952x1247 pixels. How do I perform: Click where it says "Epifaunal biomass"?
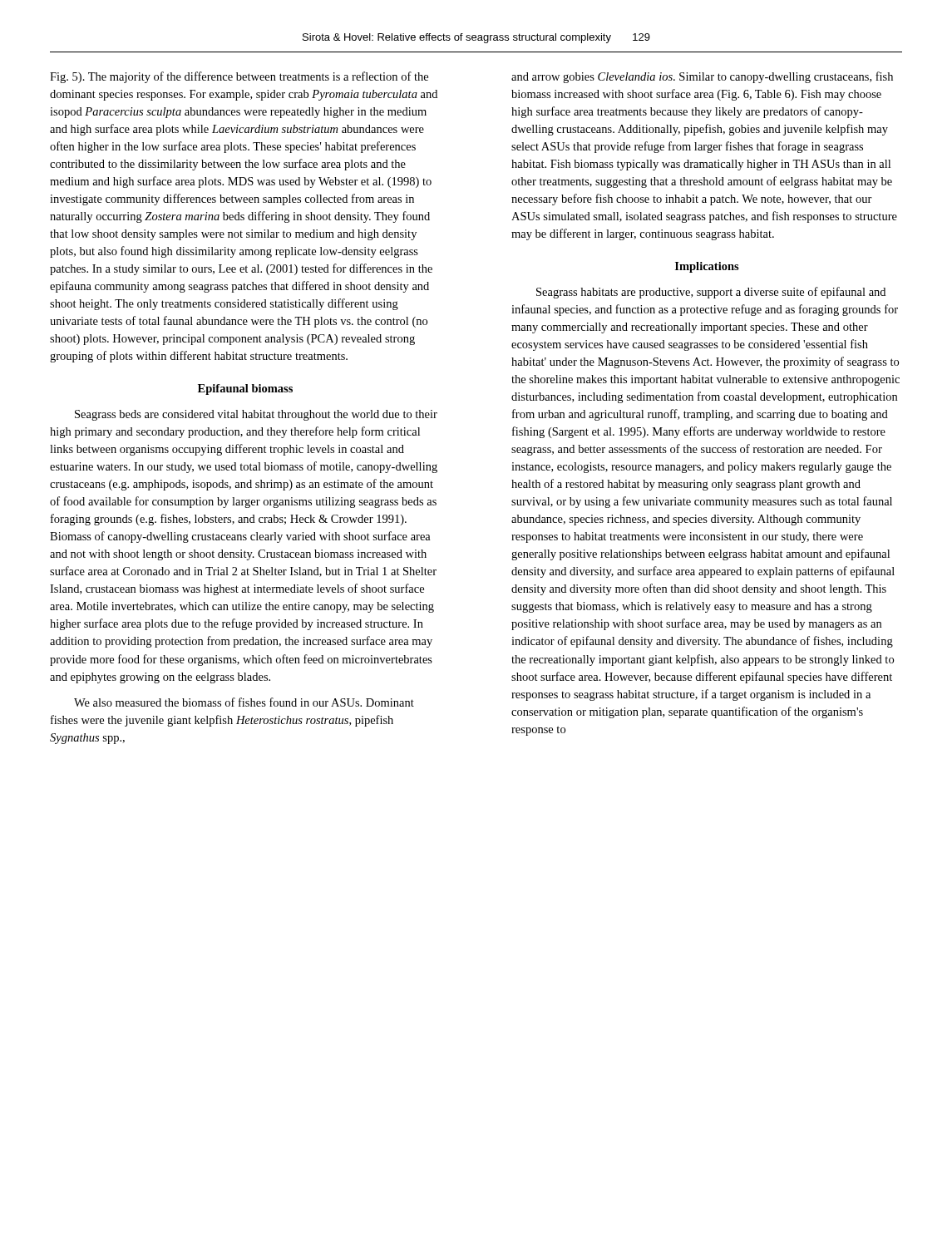pos(245,388)
